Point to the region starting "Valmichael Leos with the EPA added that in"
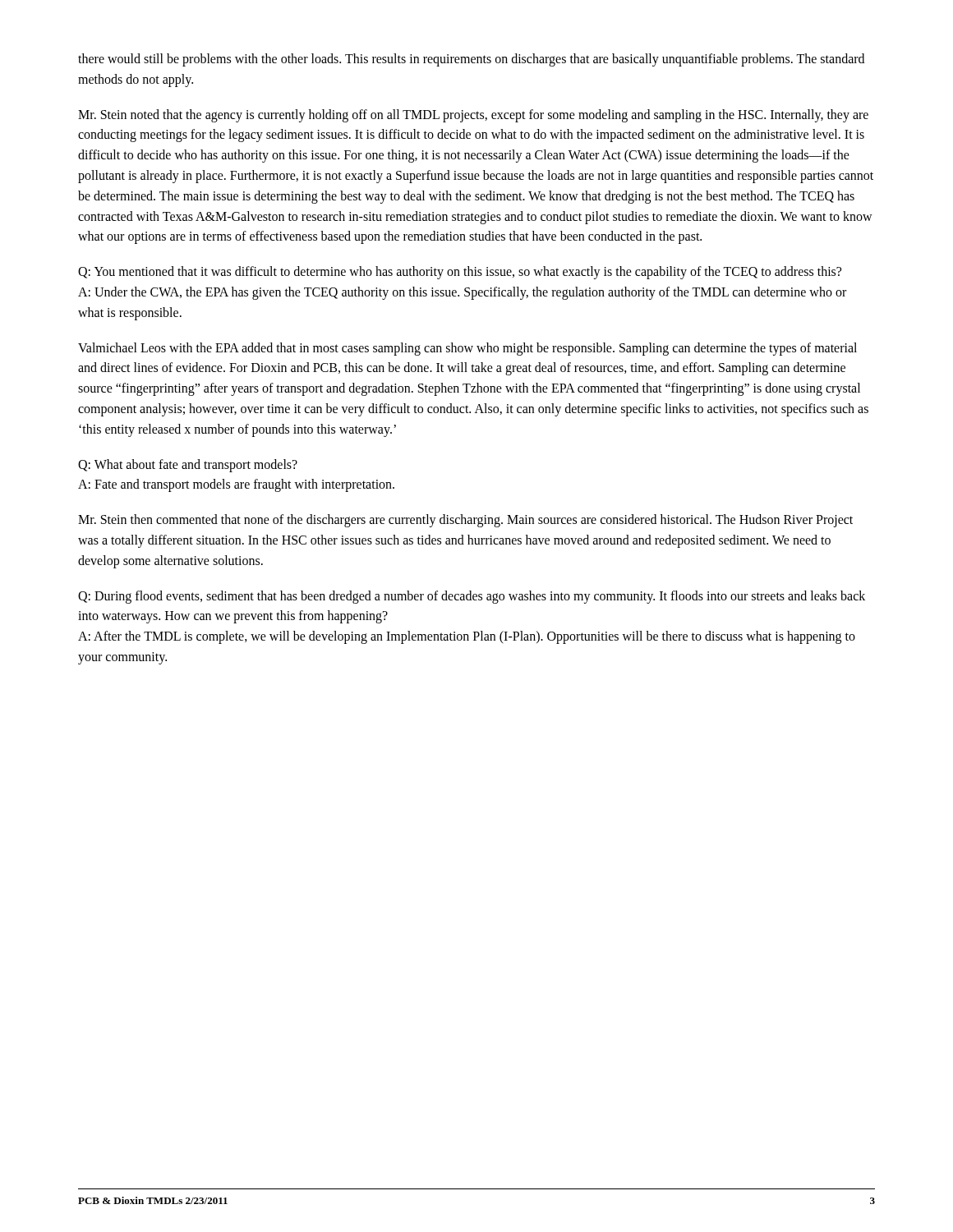953x1232 pixels. (x=473, y=388)
